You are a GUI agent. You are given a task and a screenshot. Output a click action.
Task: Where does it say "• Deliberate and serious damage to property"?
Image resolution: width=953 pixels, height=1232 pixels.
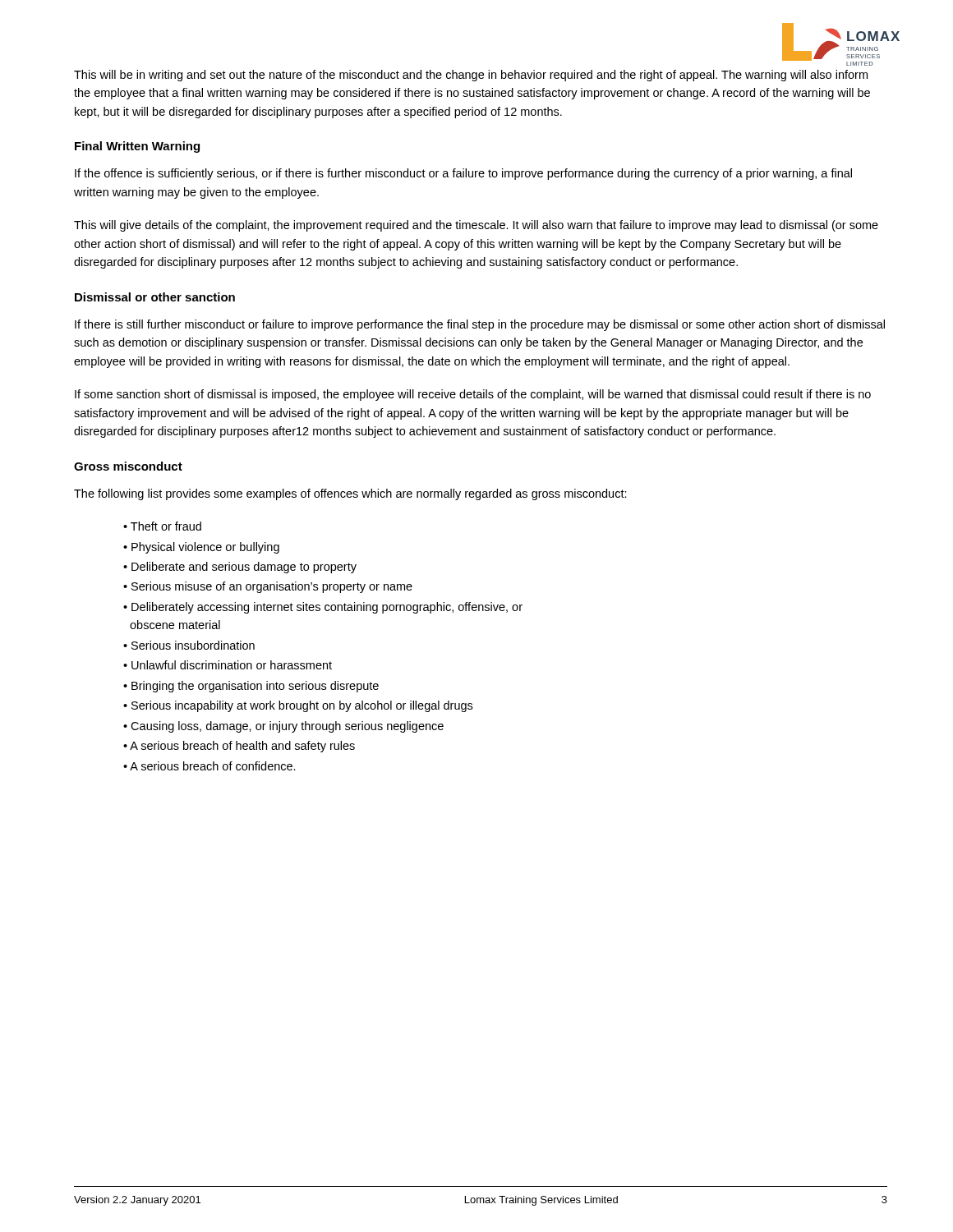[240, 567]
